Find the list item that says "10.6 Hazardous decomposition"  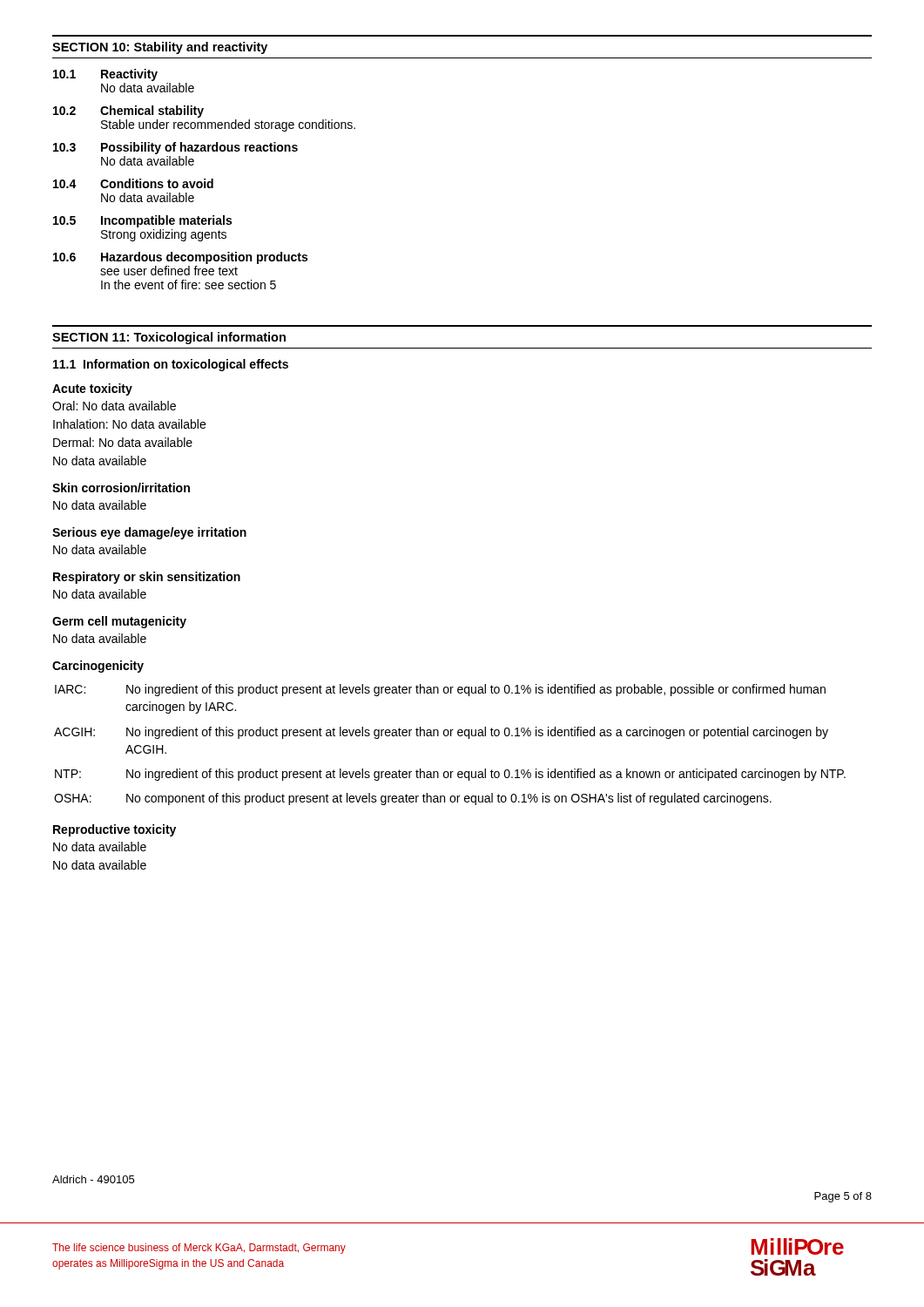click(x=180, y=258)
